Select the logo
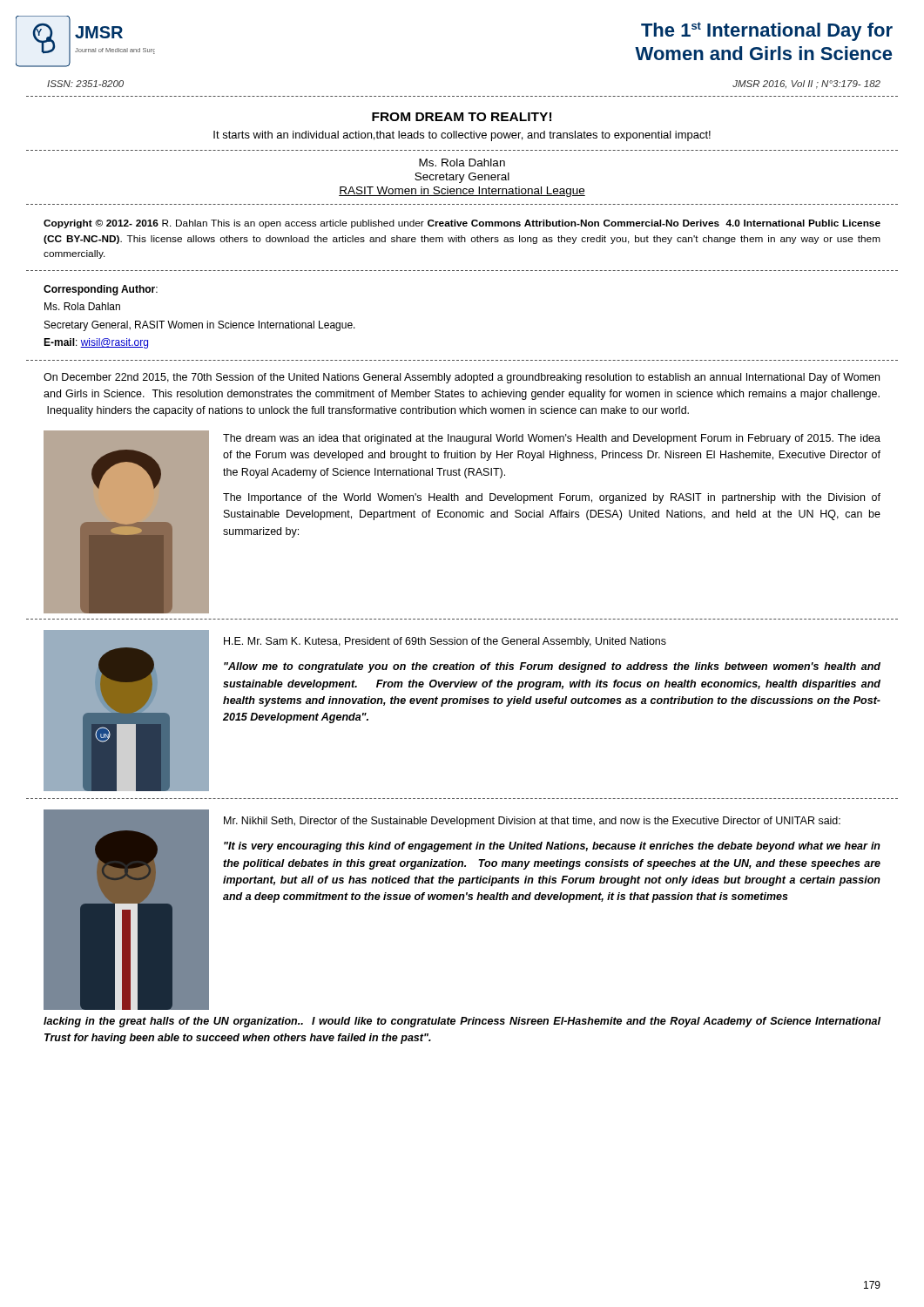This screenshot has width=924, height=1307. point(85,43)
